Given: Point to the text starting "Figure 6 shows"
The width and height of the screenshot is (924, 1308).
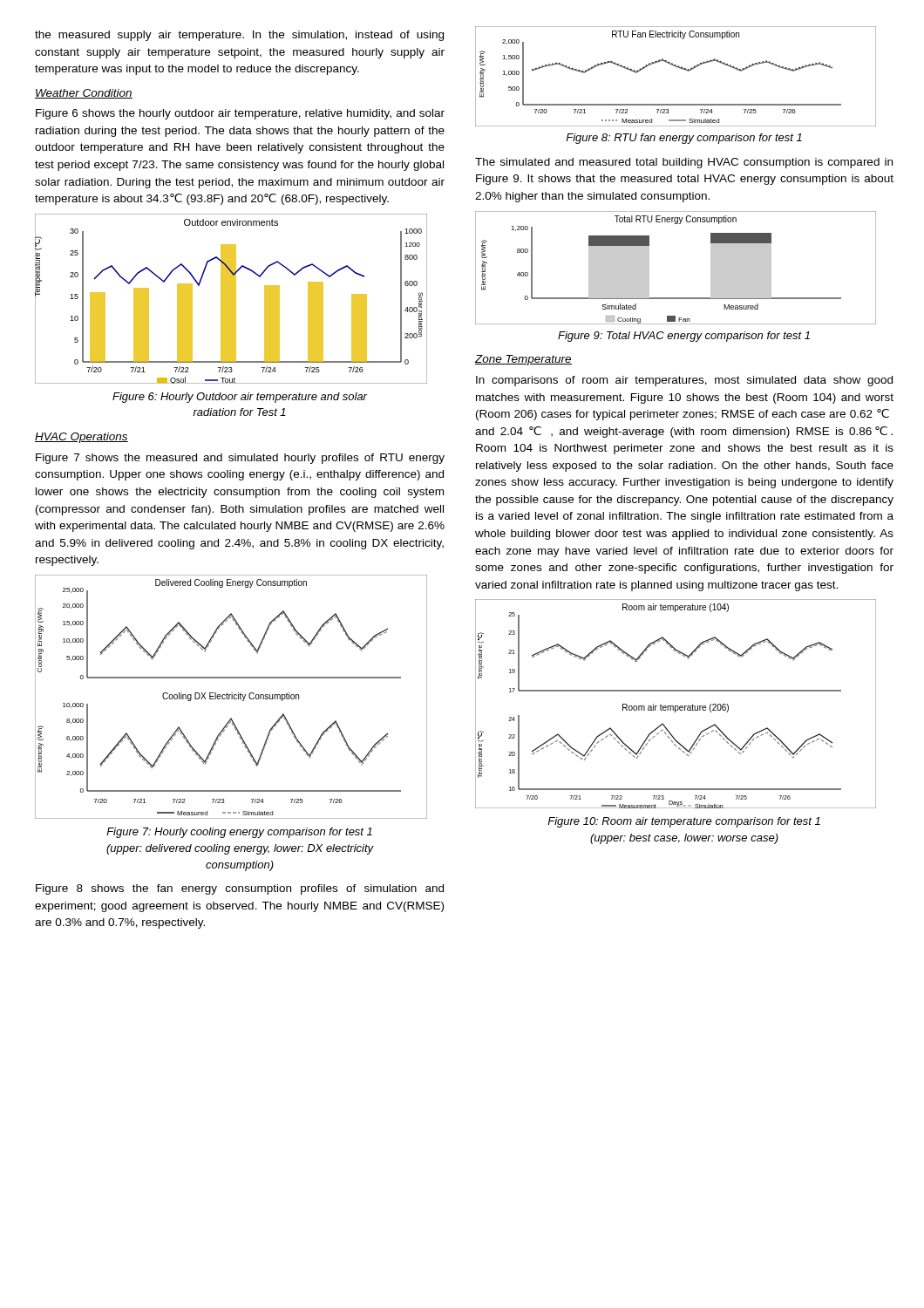Looking at the screenshot, I should (x=240, y=156).
